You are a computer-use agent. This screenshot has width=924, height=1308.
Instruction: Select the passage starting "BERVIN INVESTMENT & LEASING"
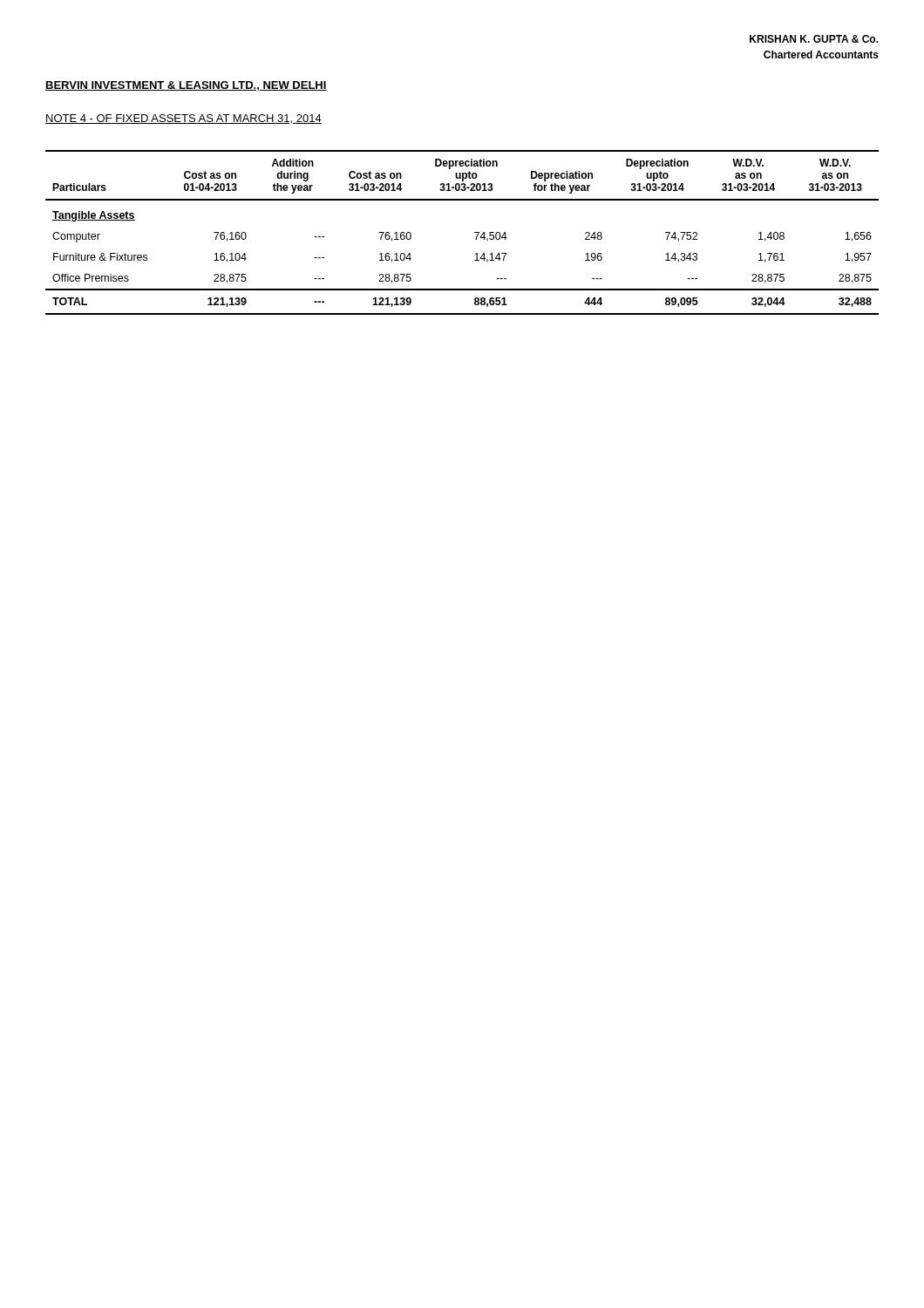[x=186, y=85]
